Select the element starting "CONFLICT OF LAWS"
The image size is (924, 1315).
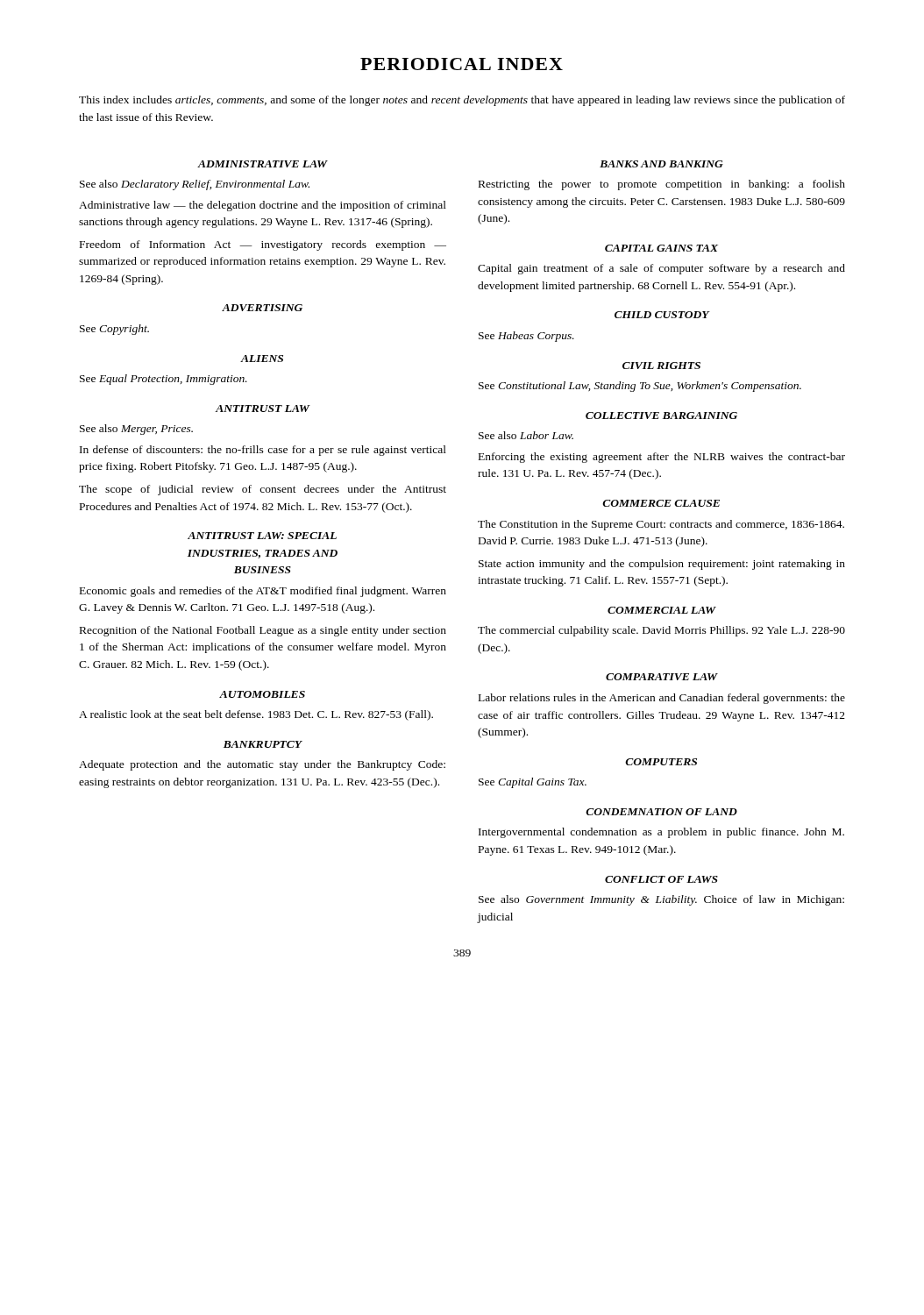[661, 878]
